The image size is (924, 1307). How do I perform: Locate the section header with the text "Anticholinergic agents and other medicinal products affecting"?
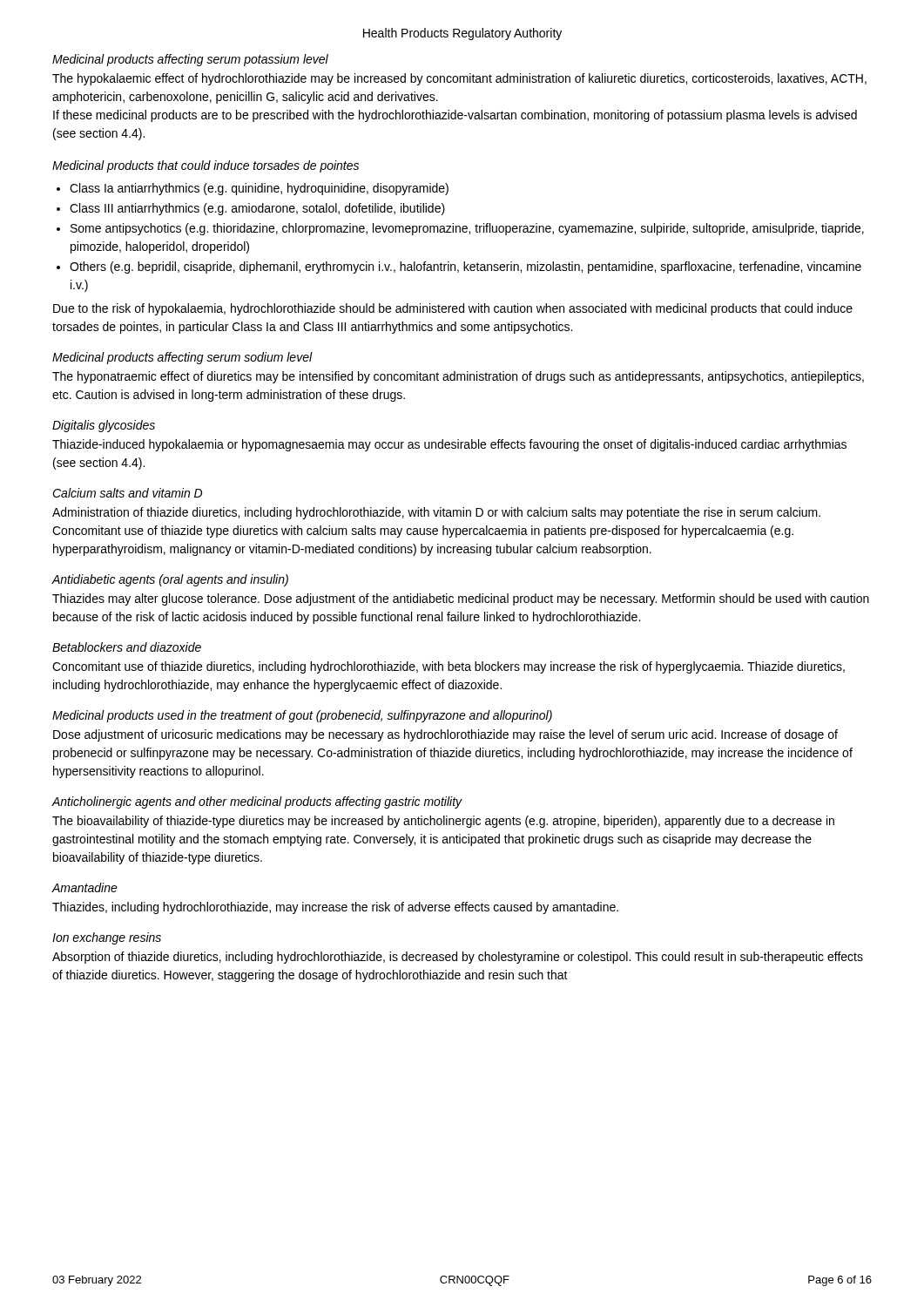(257, 802)
